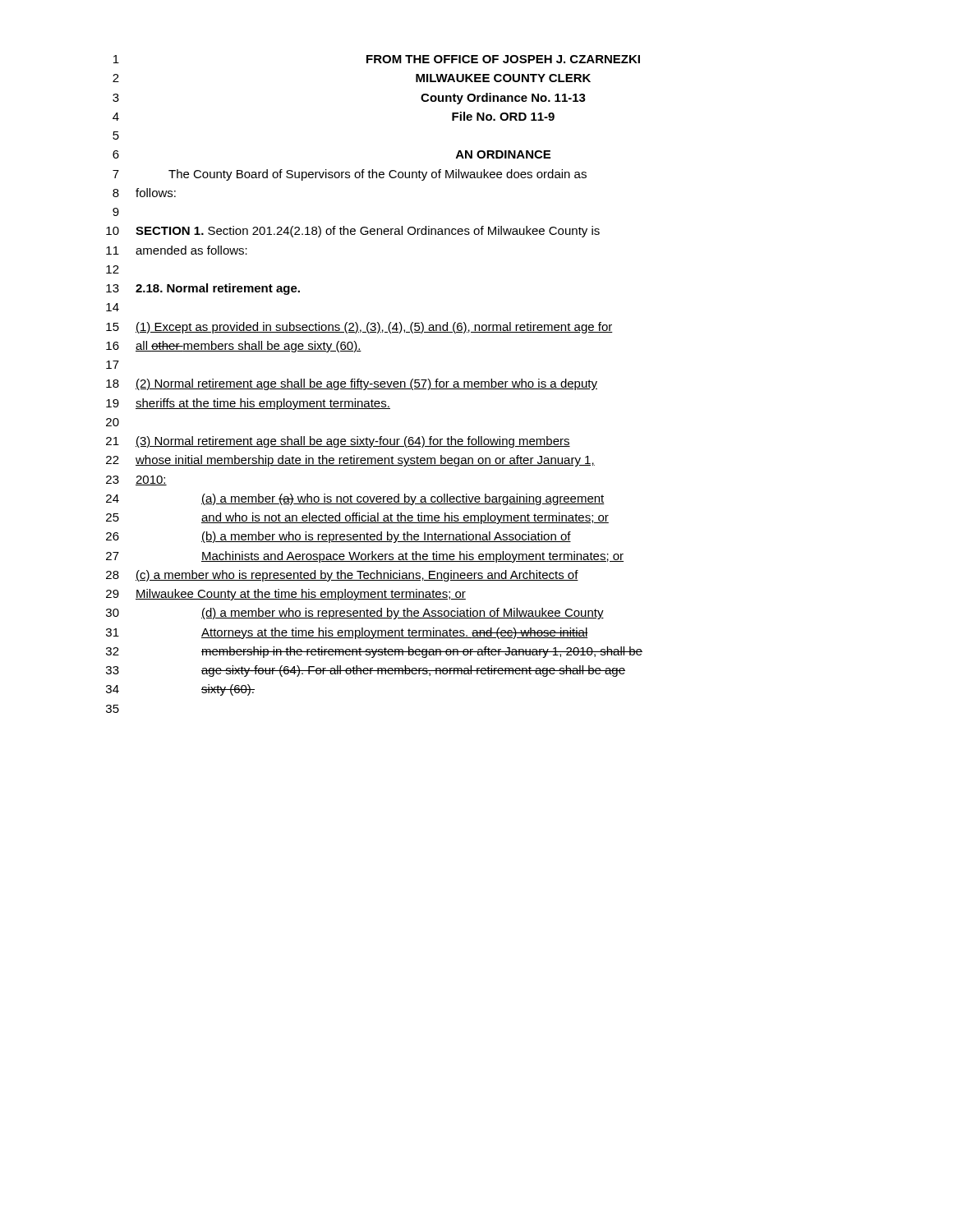
Task: Navigate to the passage starting "18 (2) Normal retirement age shall"
Action: click(x=476, y=383)
